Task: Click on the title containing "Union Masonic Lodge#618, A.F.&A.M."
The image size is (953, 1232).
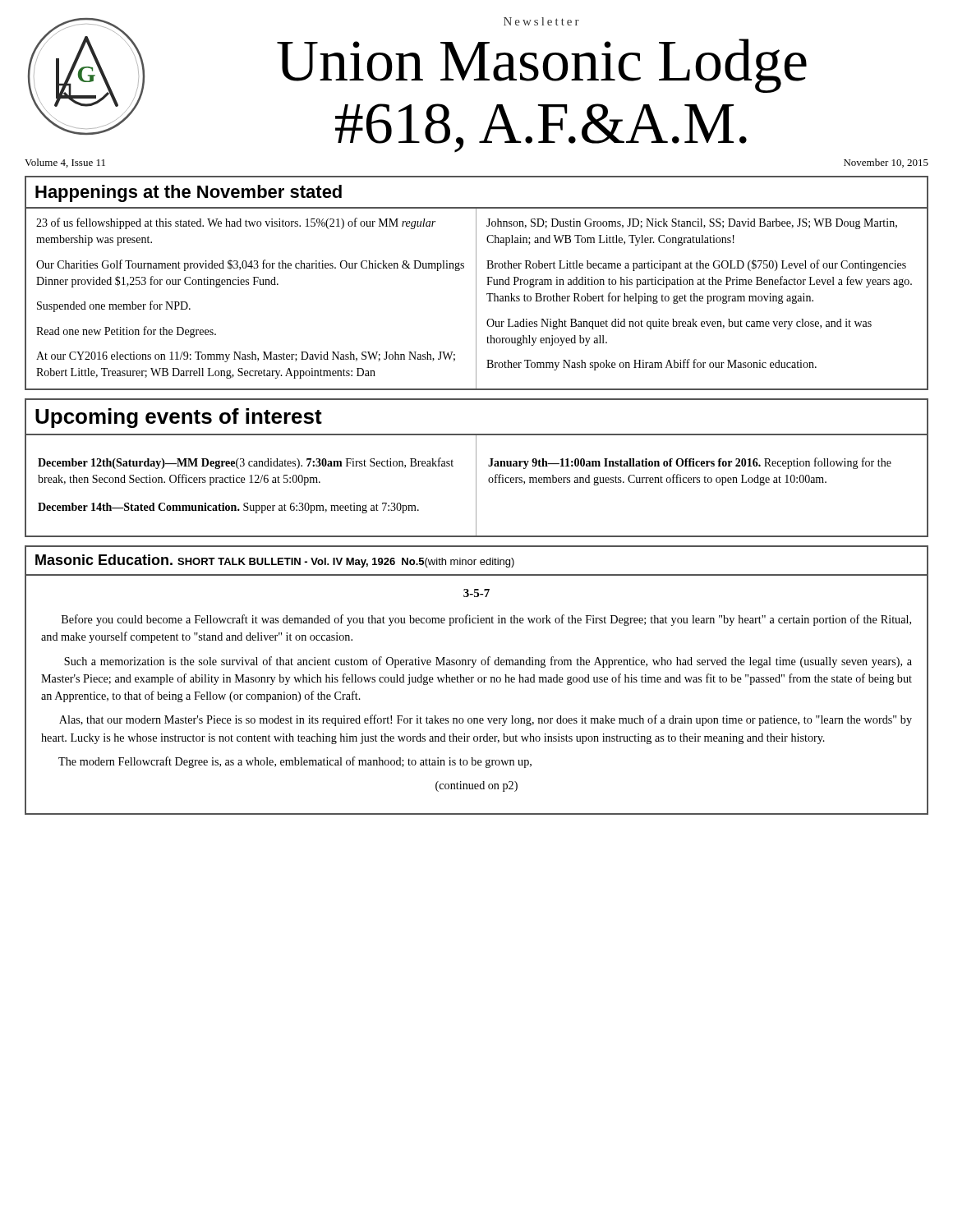Action: [542, 93]
